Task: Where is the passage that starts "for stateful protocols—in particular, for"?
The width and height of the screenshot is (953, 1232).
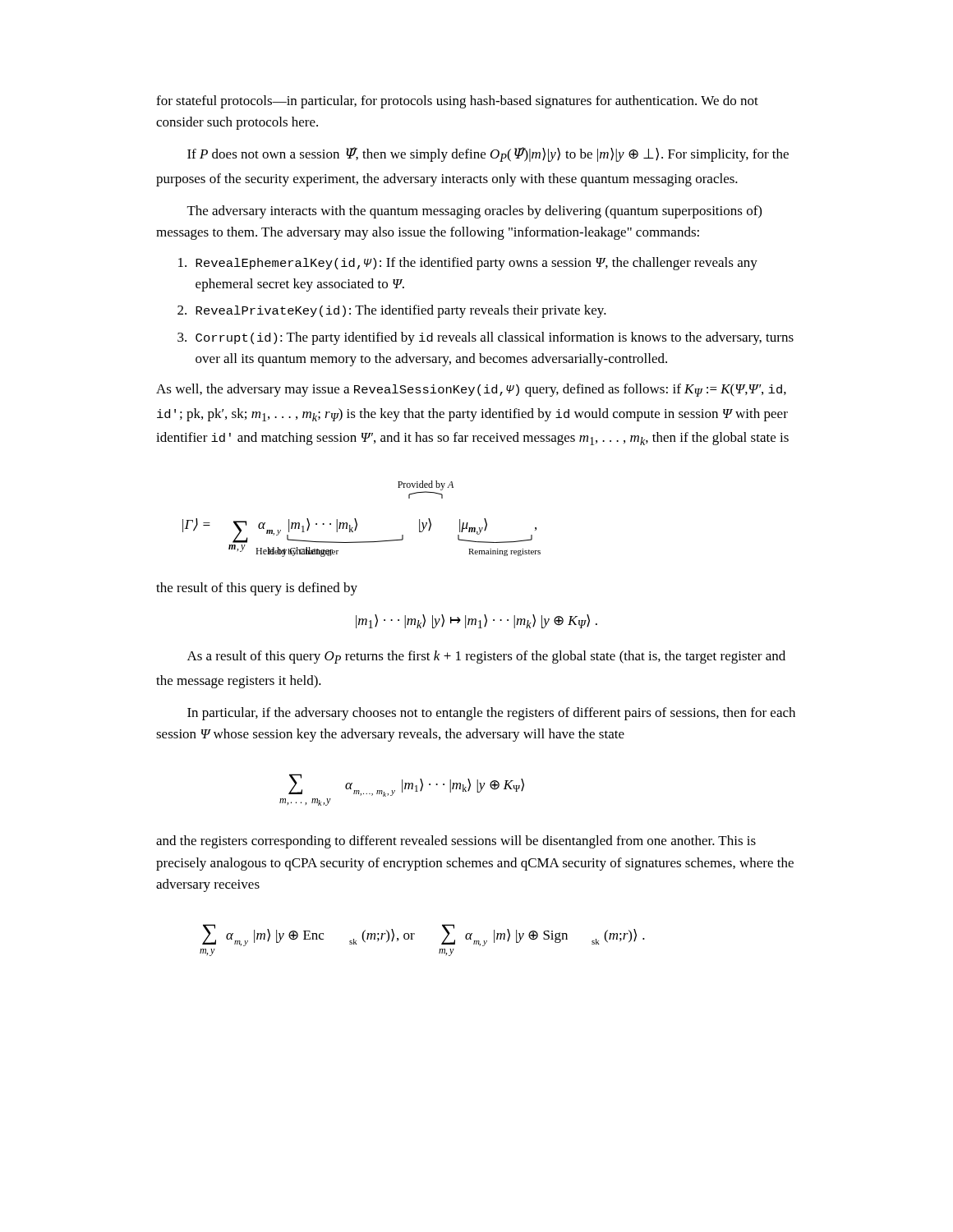Action: coord(457,111)
